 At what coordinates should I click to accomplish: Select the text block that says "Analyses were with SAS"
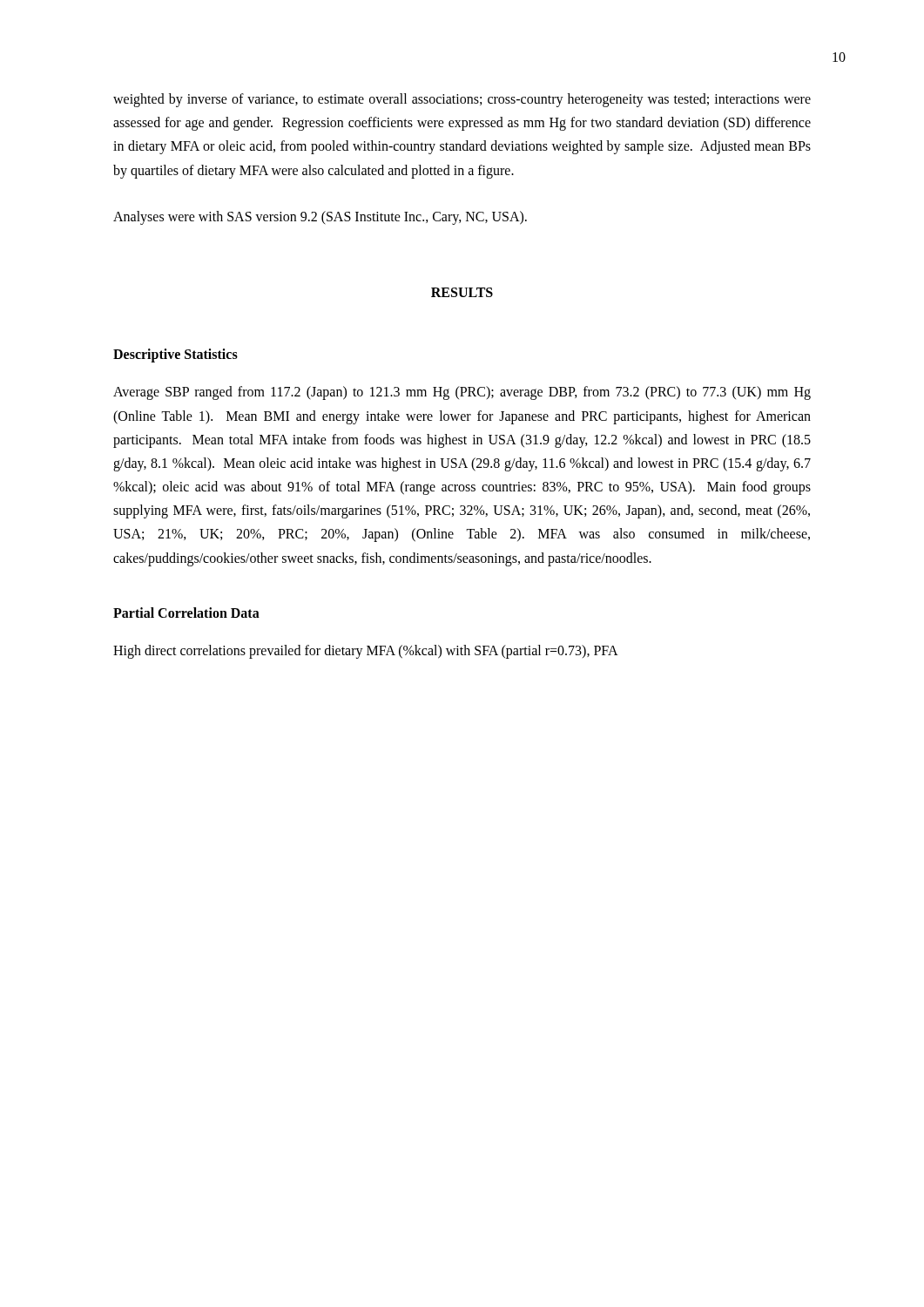[320, 216]
